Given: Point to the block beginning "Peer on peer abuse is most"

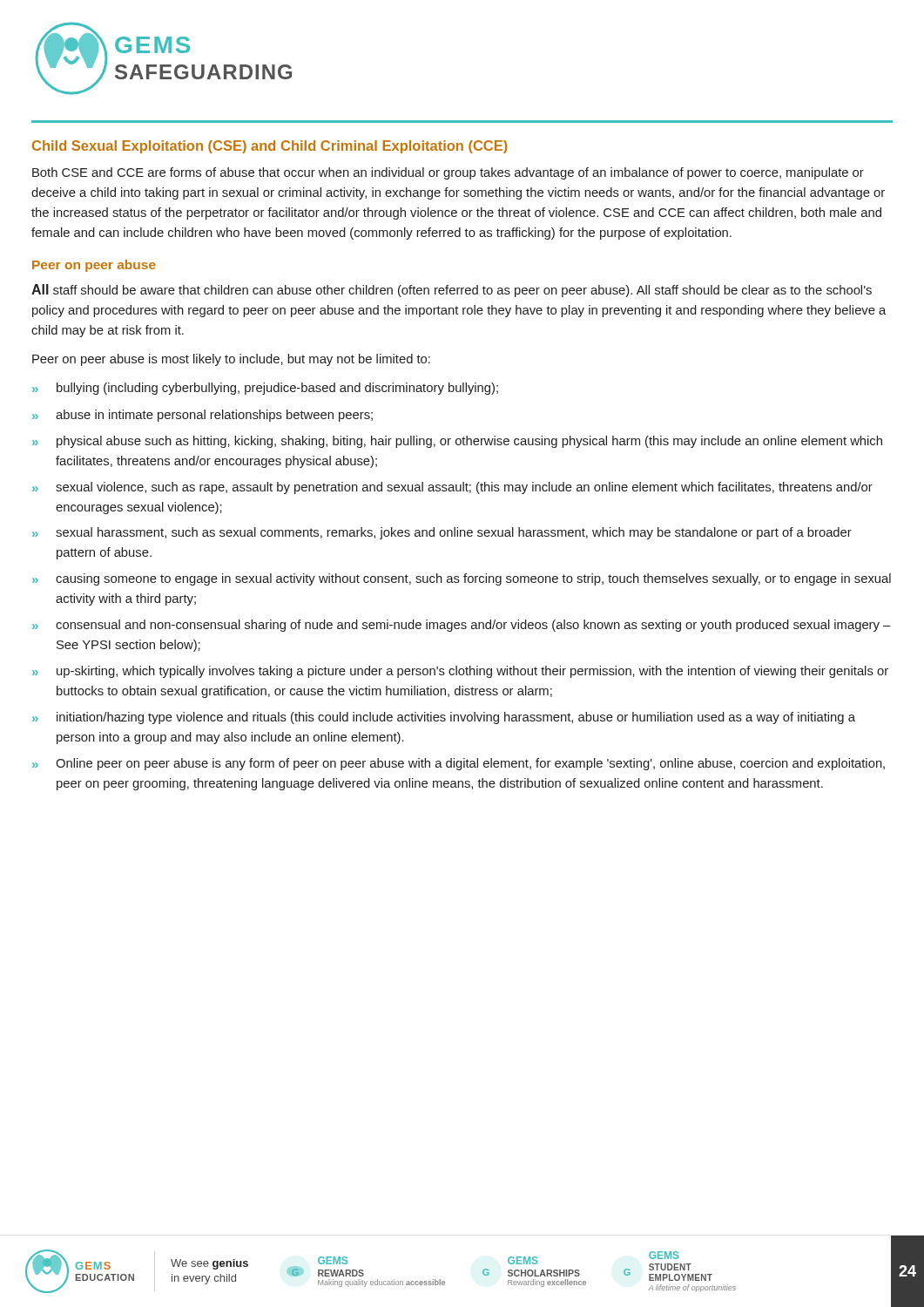Looking at the screenshot, I should click(231, 359).
